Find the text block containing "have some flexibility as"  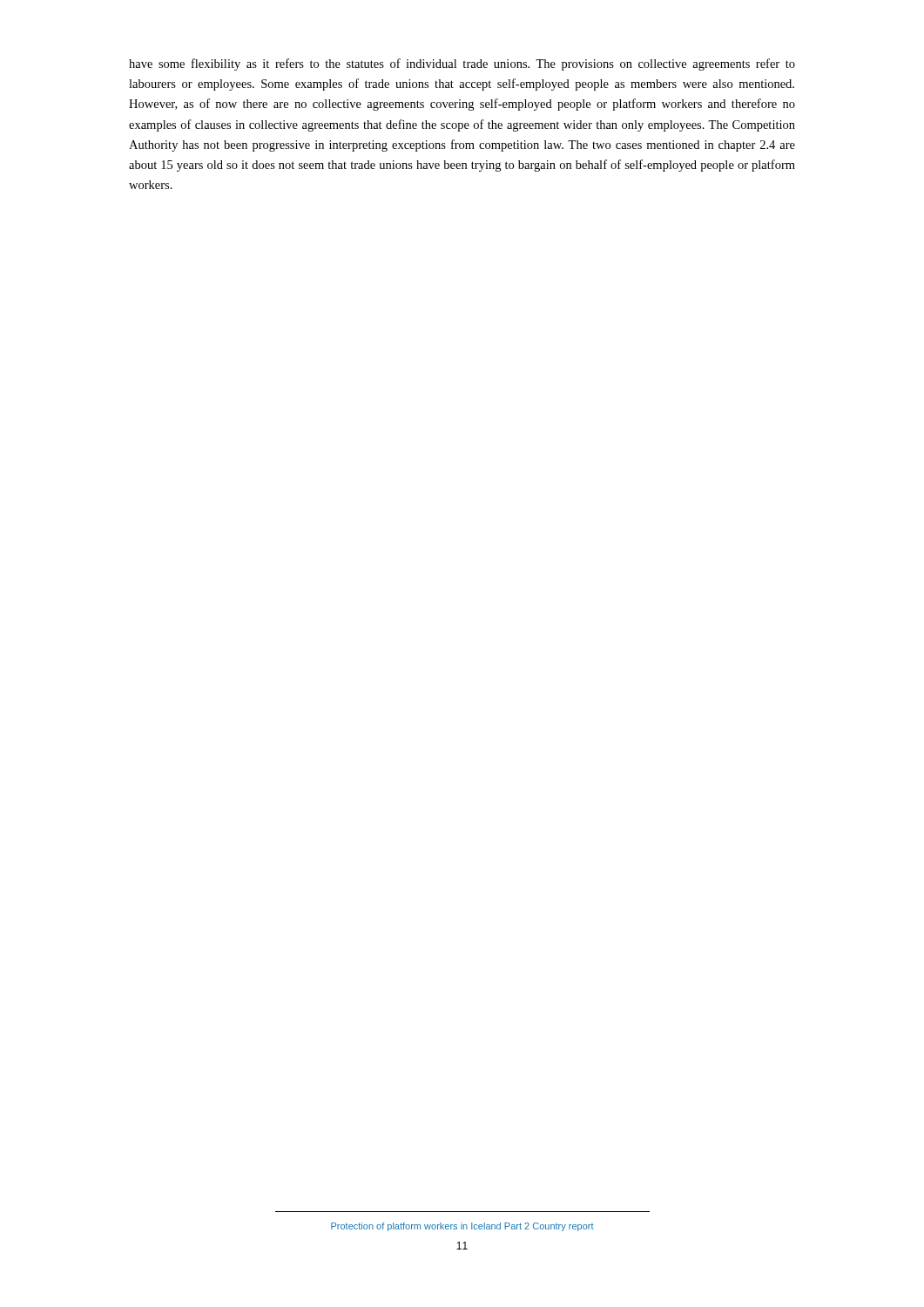click(x=462, y=125)
